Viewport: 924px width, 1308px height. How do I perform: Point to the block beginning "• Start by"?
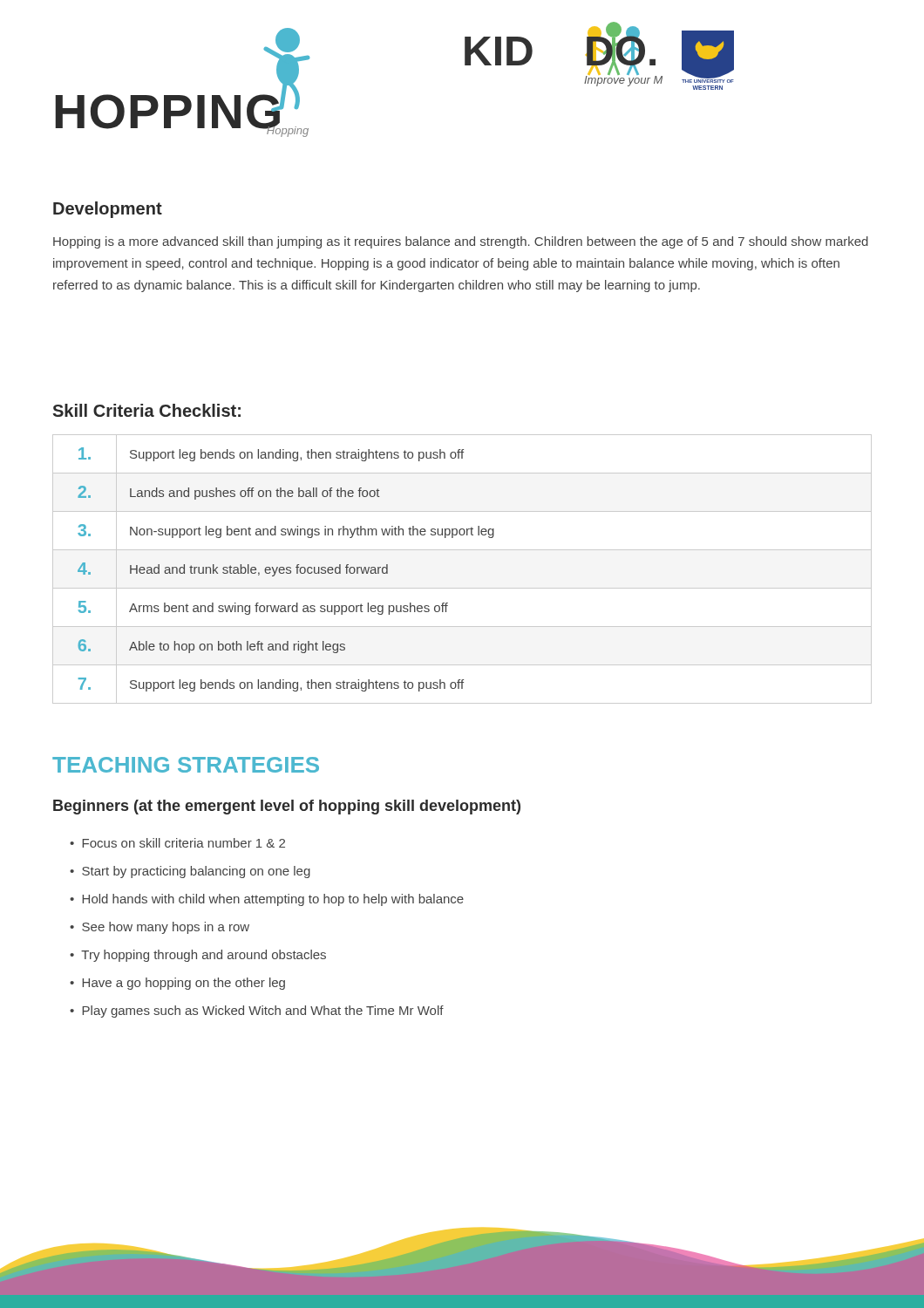click(190, 871)
